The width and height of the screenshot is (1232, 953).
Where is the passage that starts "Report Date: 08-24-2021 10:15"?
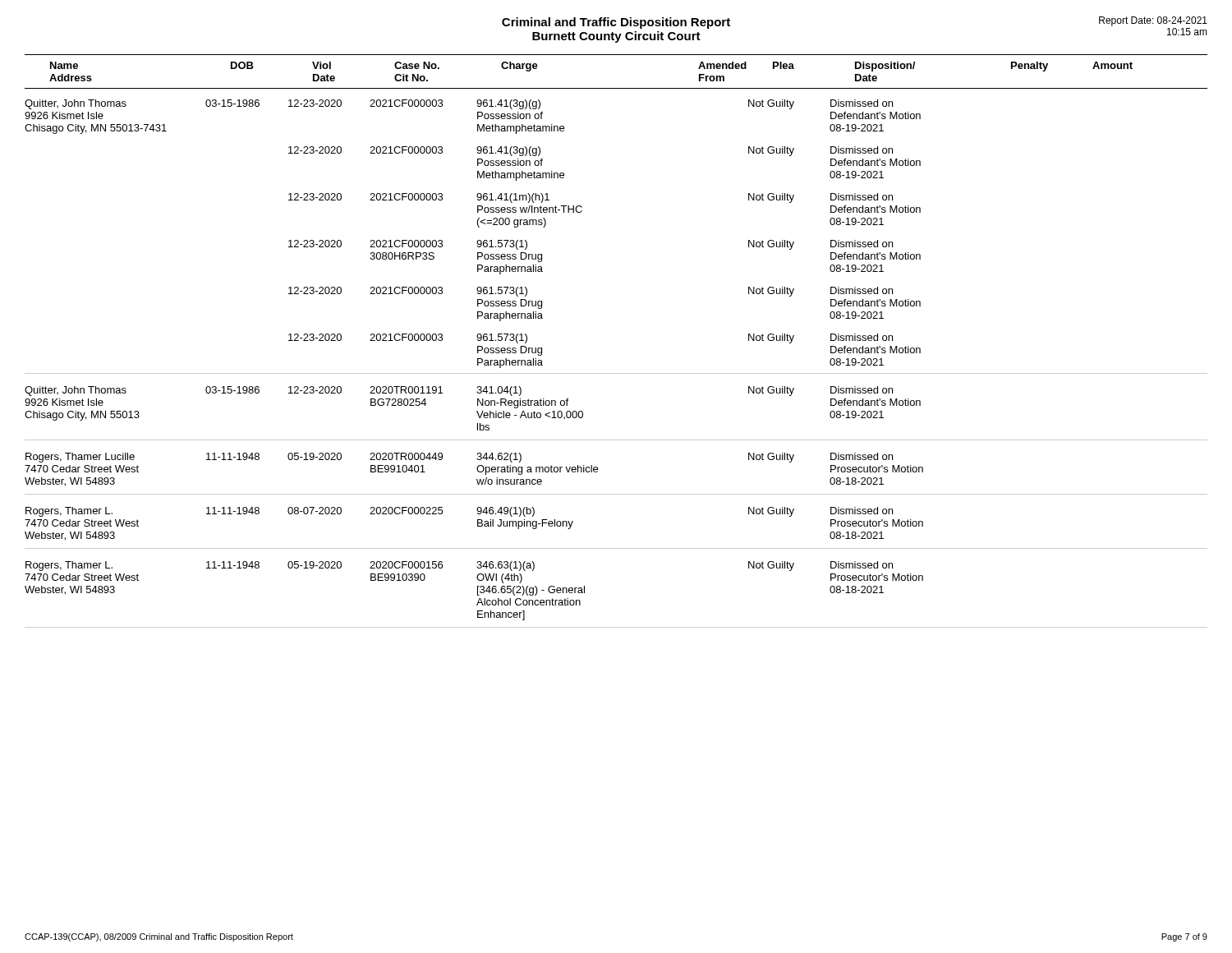pyautogui.click(x=1153, y=26)
